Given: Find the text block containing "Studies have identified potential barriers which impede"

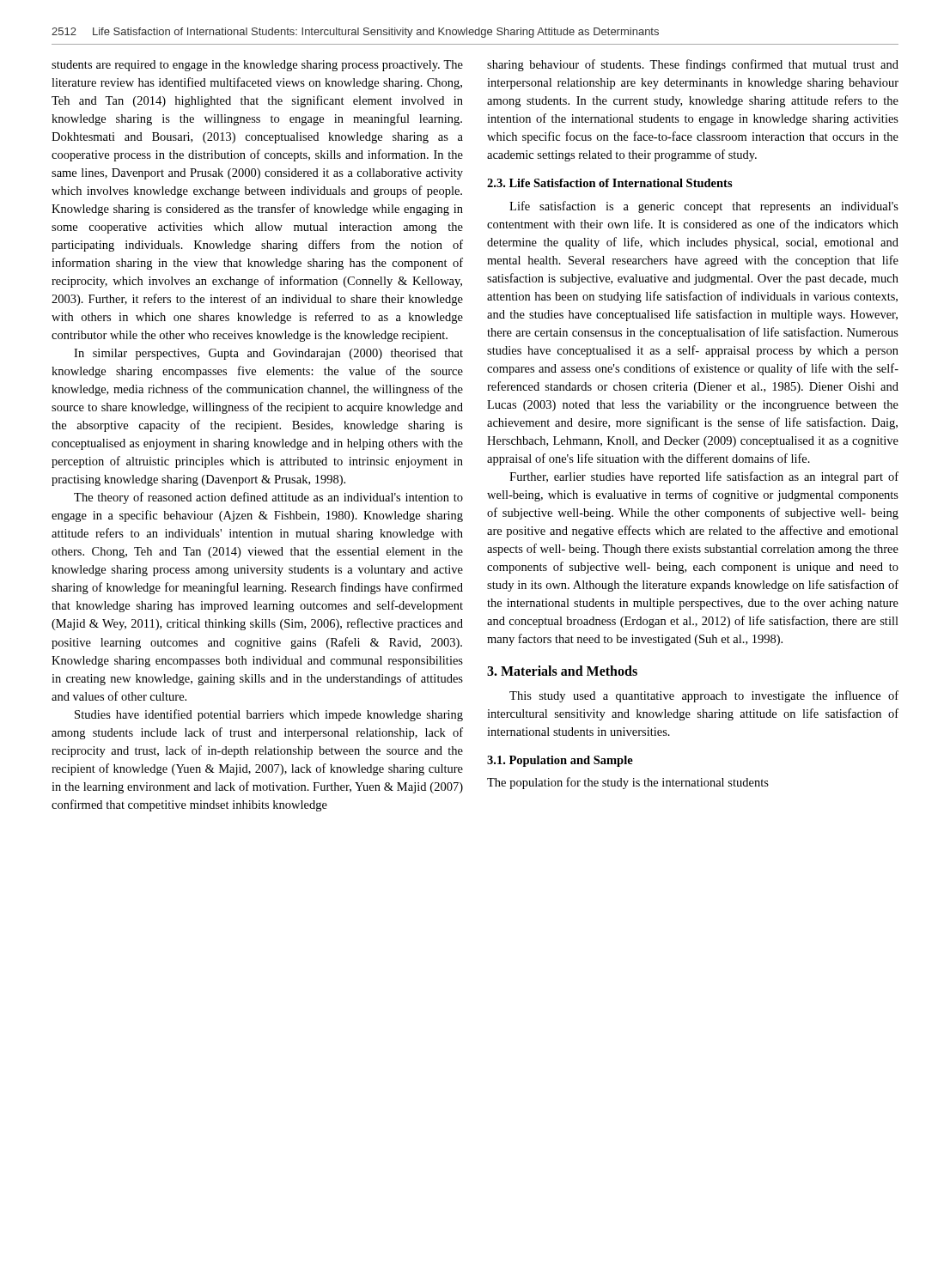Looking at the screenshot, I should [x=257, y=760].
